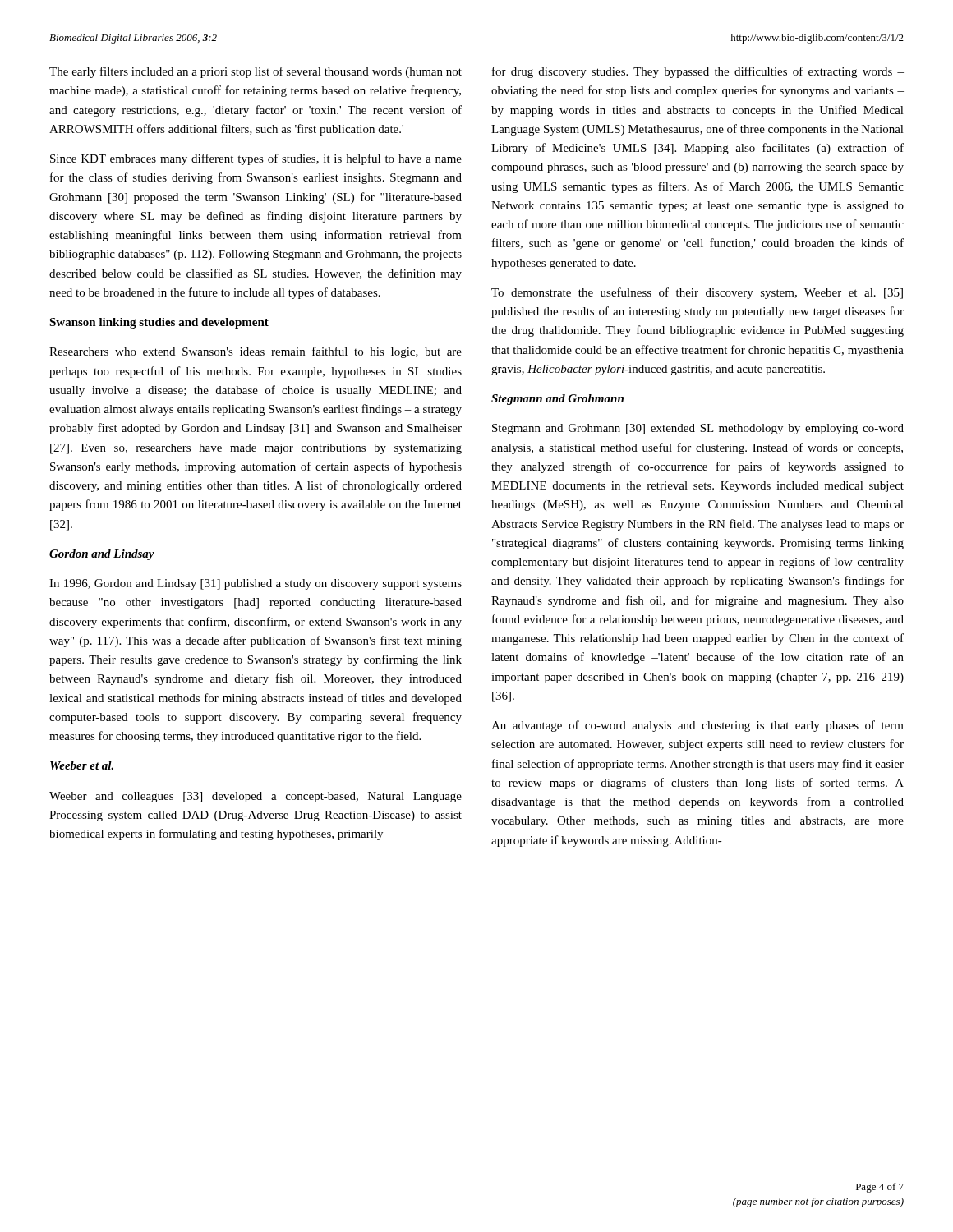The image size is (953, 1232).
Task: Navigate to the region starting "Swanson linking studies and"
Action: pos(255,322)
